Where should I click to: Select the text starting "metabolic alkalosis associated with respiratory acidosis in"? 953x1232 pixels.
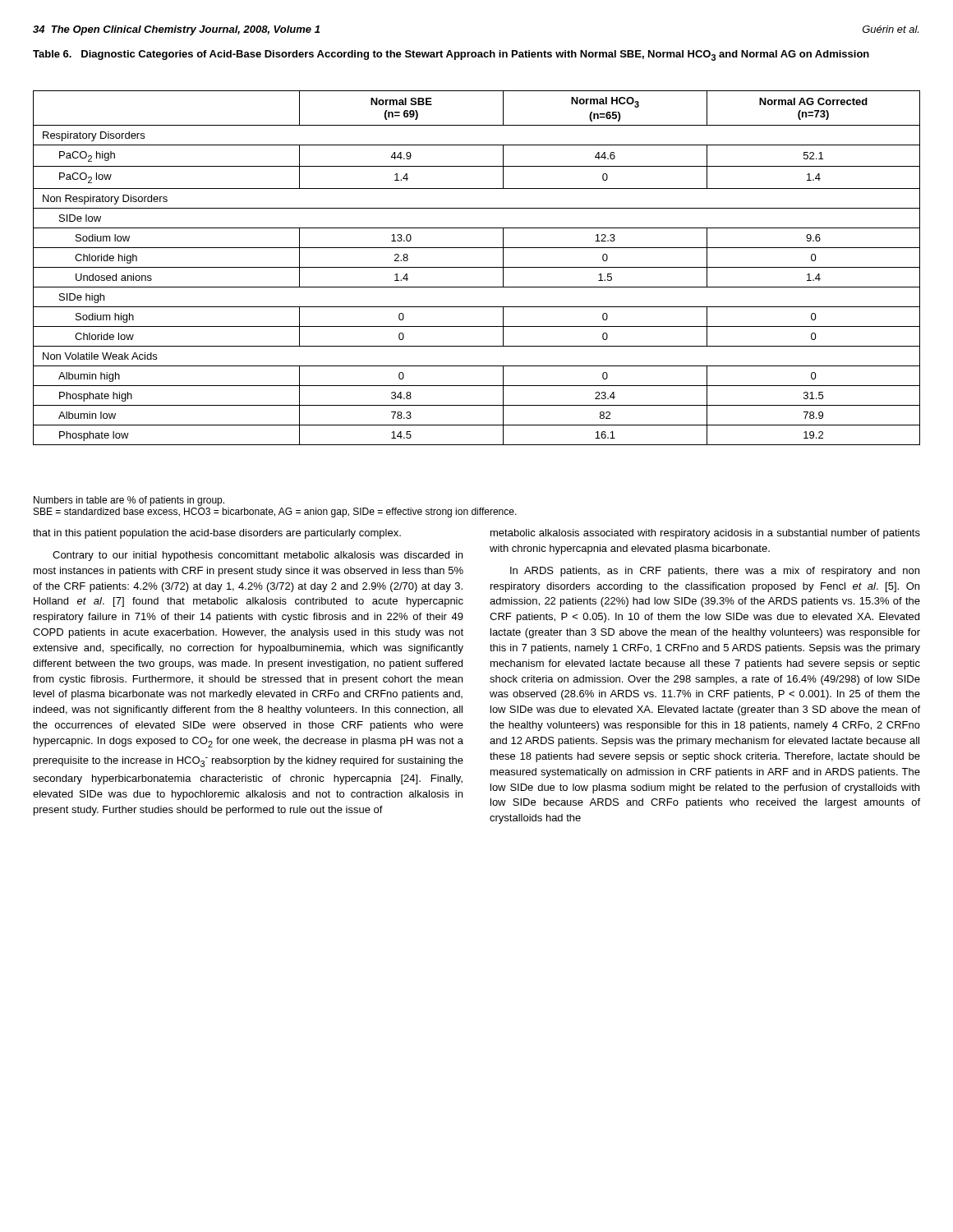705,676
